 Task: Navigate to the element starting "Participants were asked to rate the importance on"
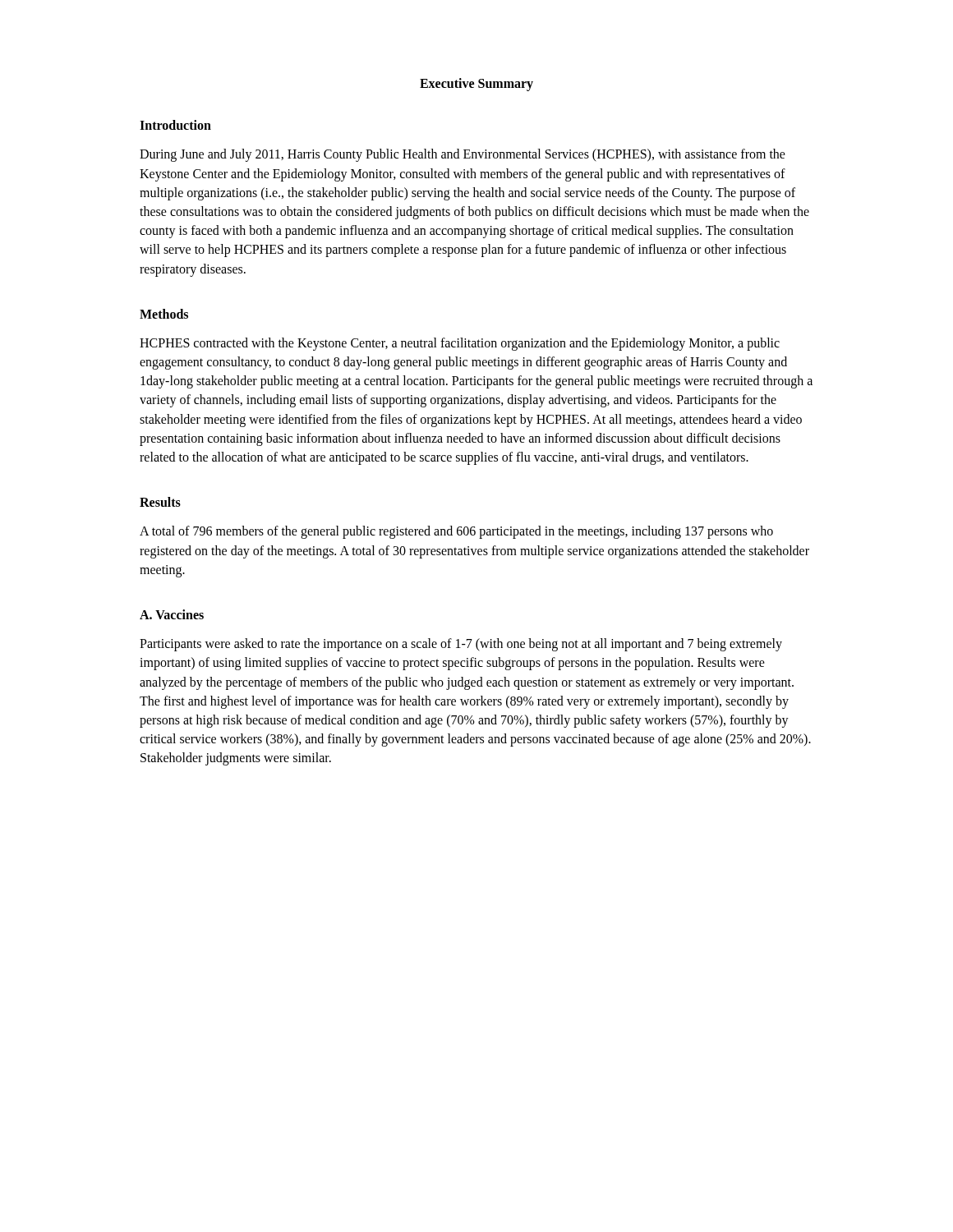pyautogui.click(x=476, y=701)
